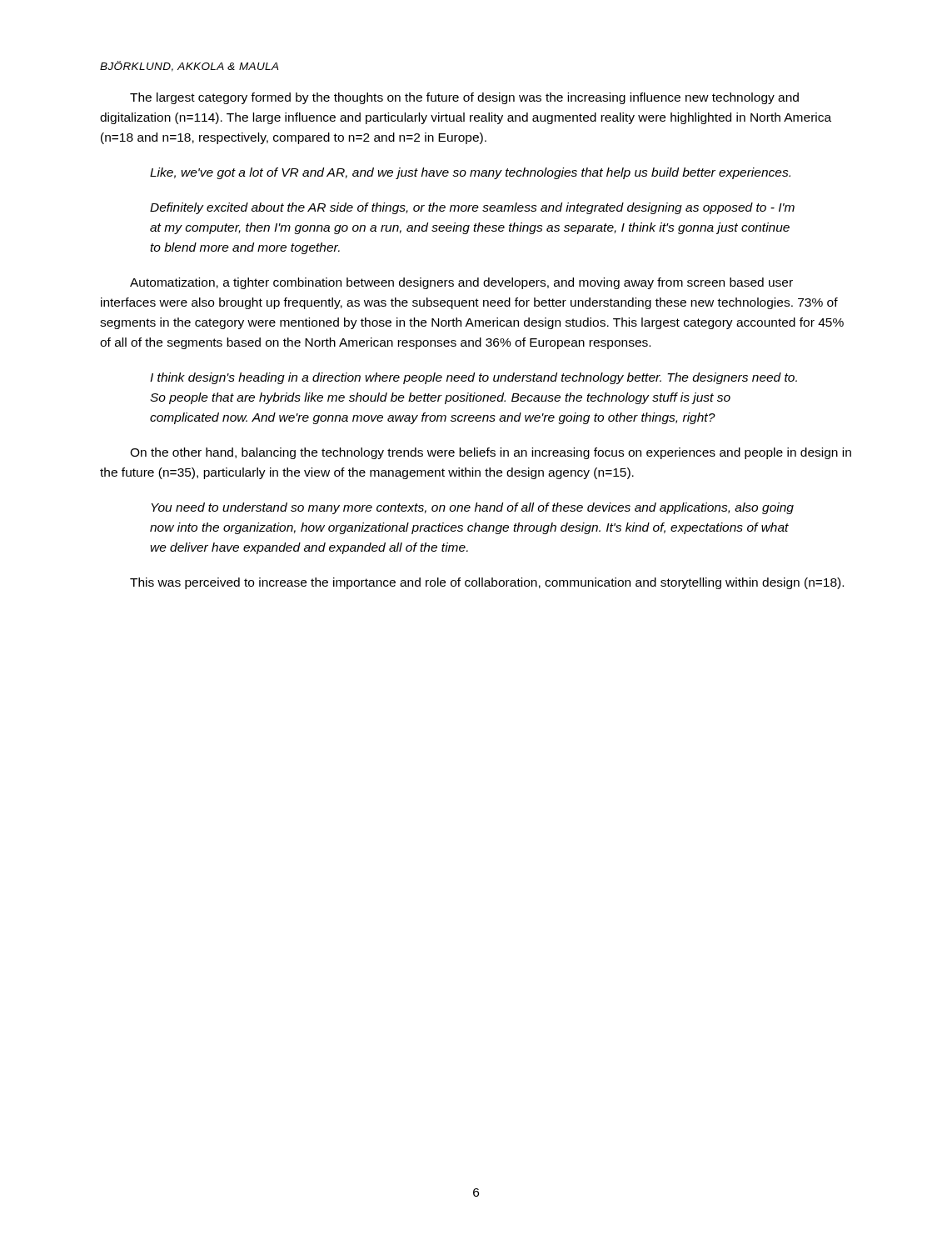Find the block on this page that starts "The largest category formed by the"
The image size is (952, 1250).
pyautogui.click(x=476, y=118)
